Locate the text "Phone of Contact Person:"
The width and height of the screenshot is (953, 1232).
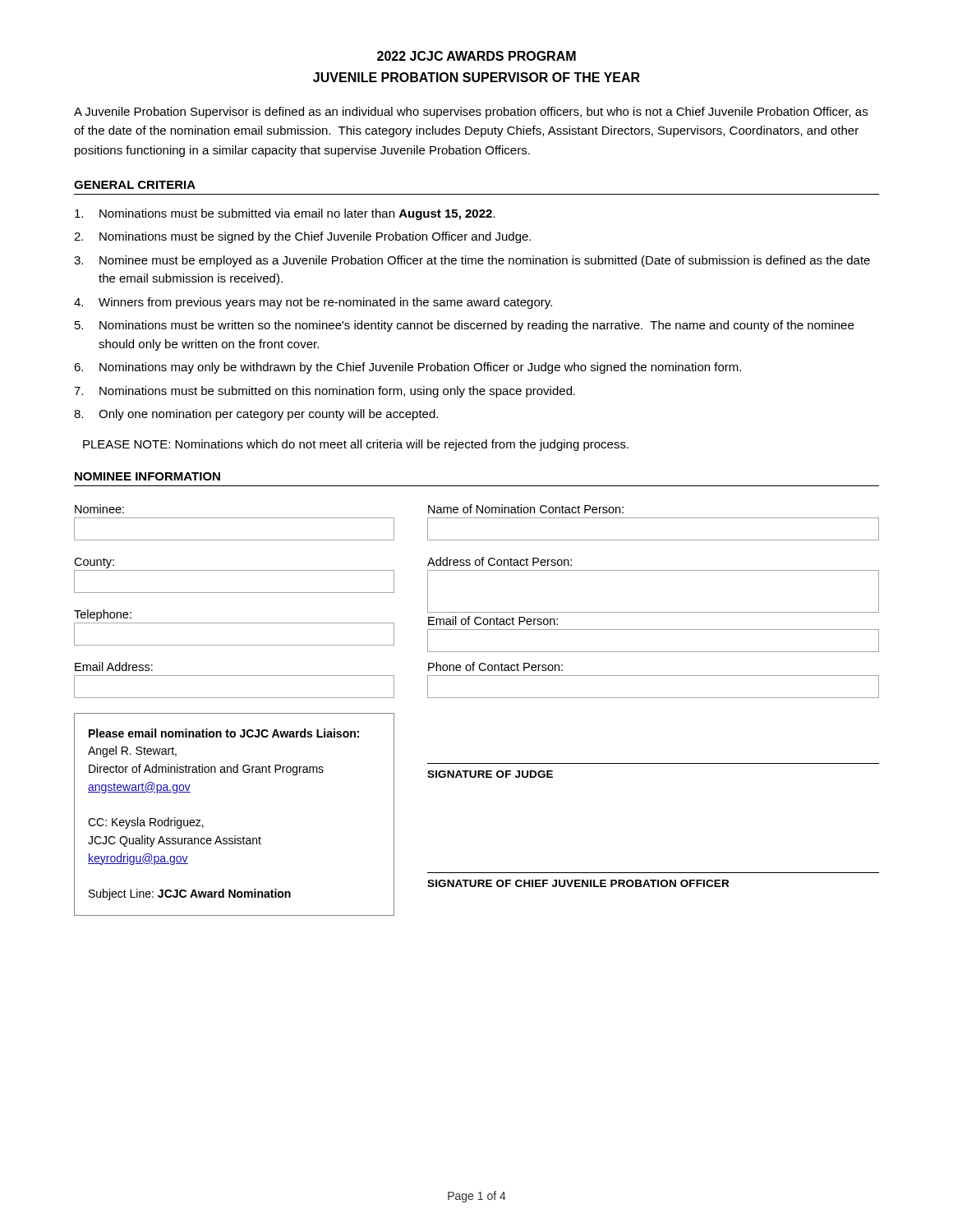click(495, 667)
